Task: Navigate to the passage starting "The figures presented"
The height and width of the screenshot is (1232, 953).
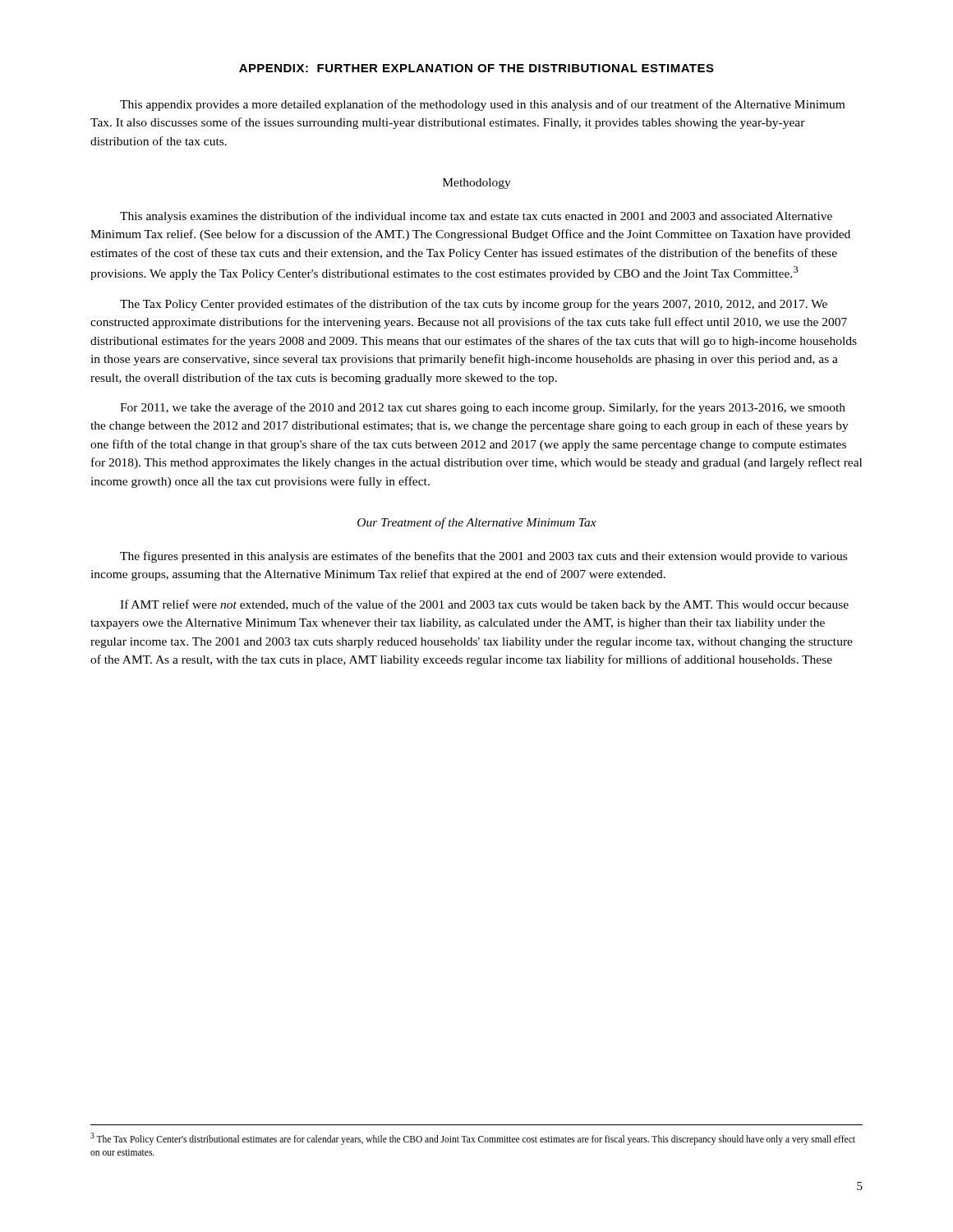Action: tap(469, 565)
